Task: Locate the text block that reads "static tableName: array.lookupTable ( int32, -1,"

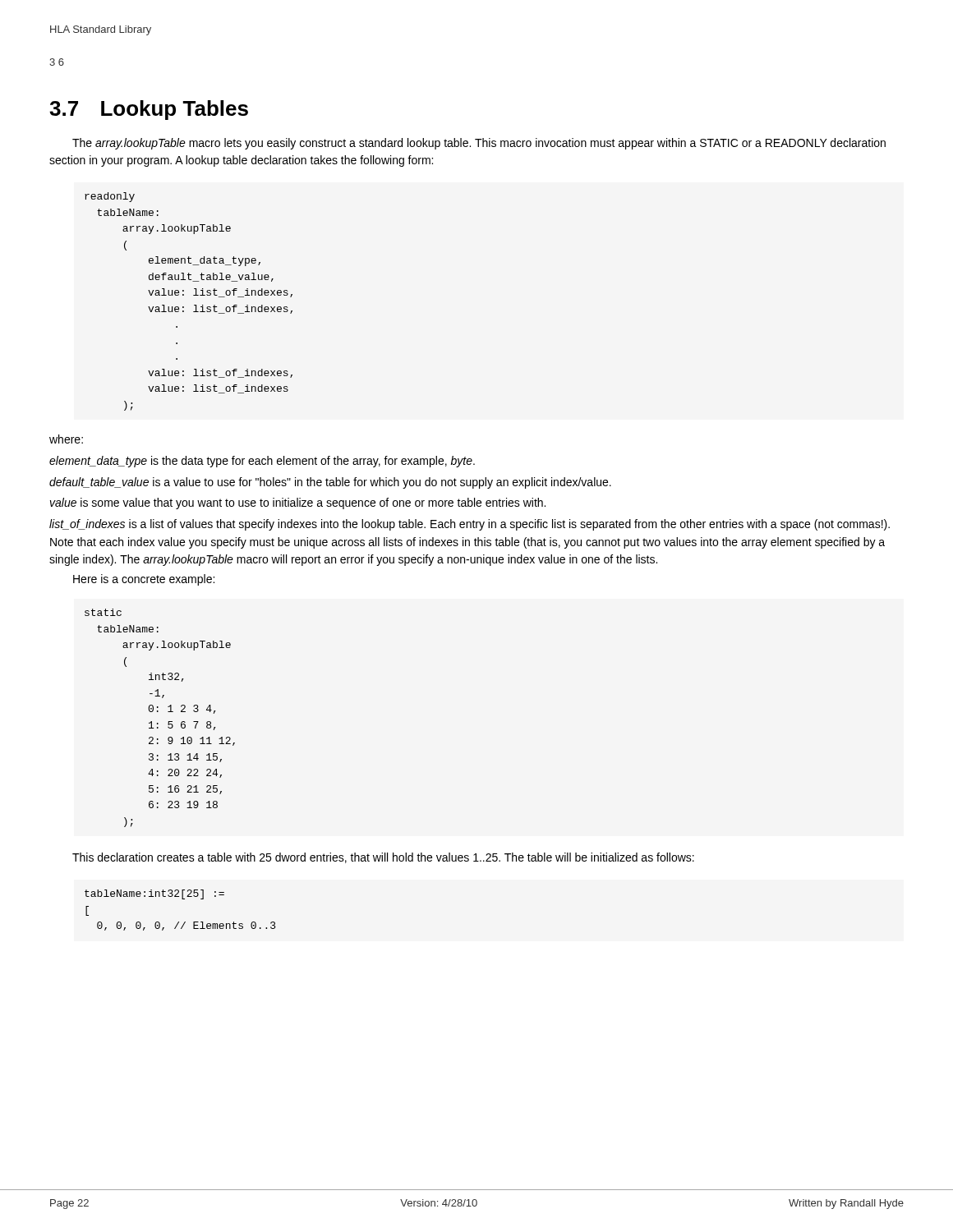Action: tap(103, 612)
